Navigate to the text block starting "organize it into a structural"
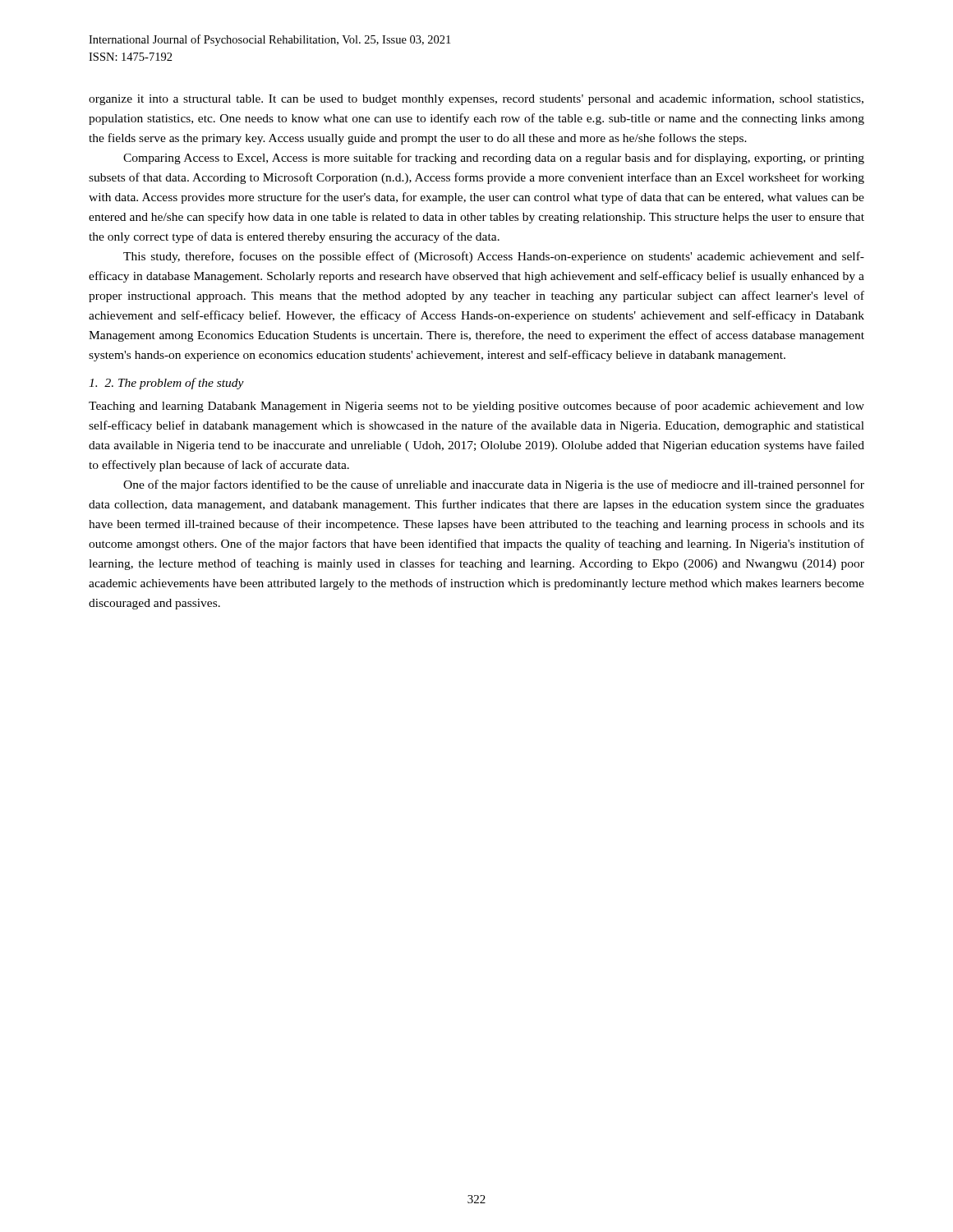Image resolution: width=953 pixels, height=1232 pixels. pos(476,118)
